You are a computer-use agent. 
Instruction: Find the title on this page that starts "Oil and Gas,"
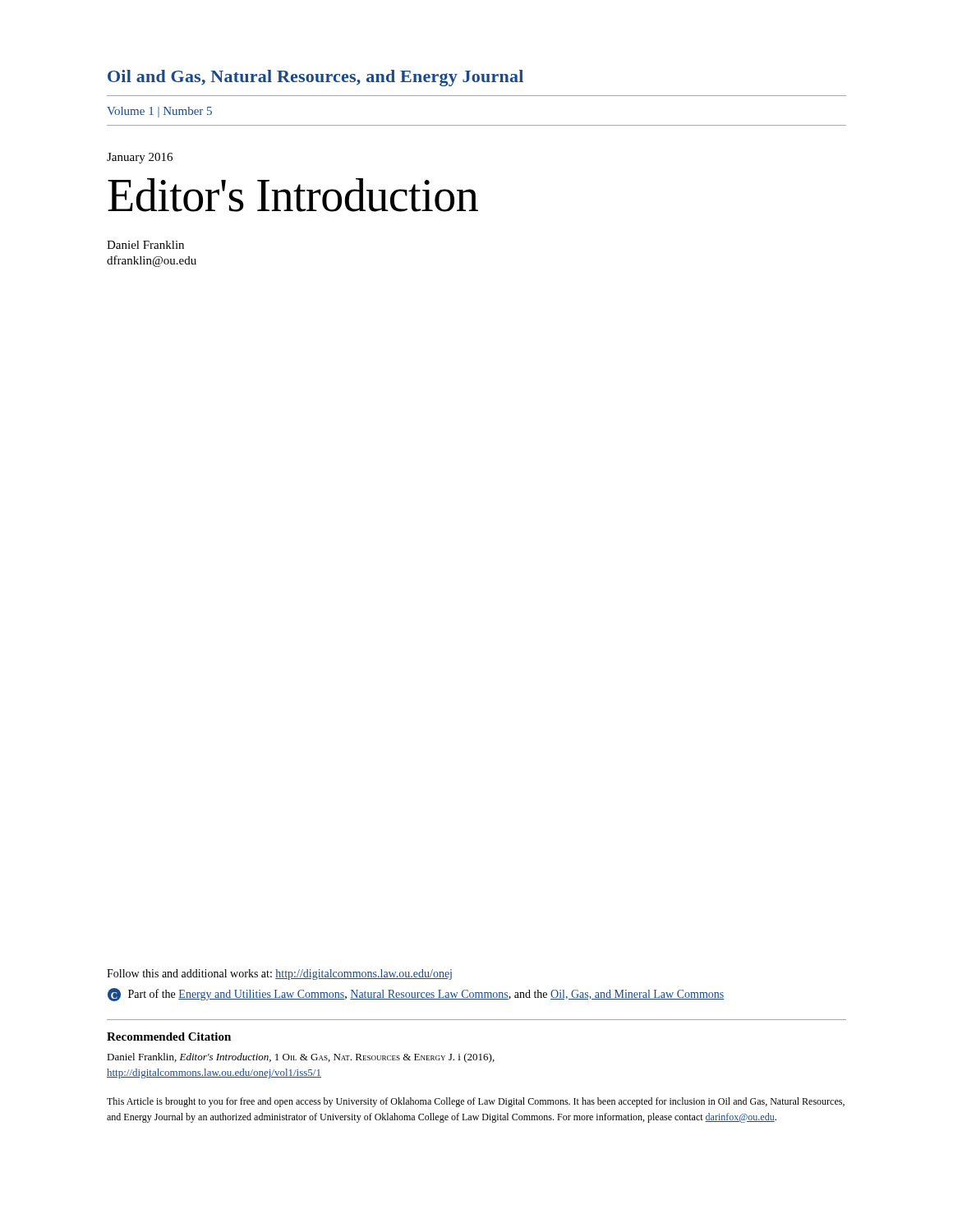(x=476, y=76)
